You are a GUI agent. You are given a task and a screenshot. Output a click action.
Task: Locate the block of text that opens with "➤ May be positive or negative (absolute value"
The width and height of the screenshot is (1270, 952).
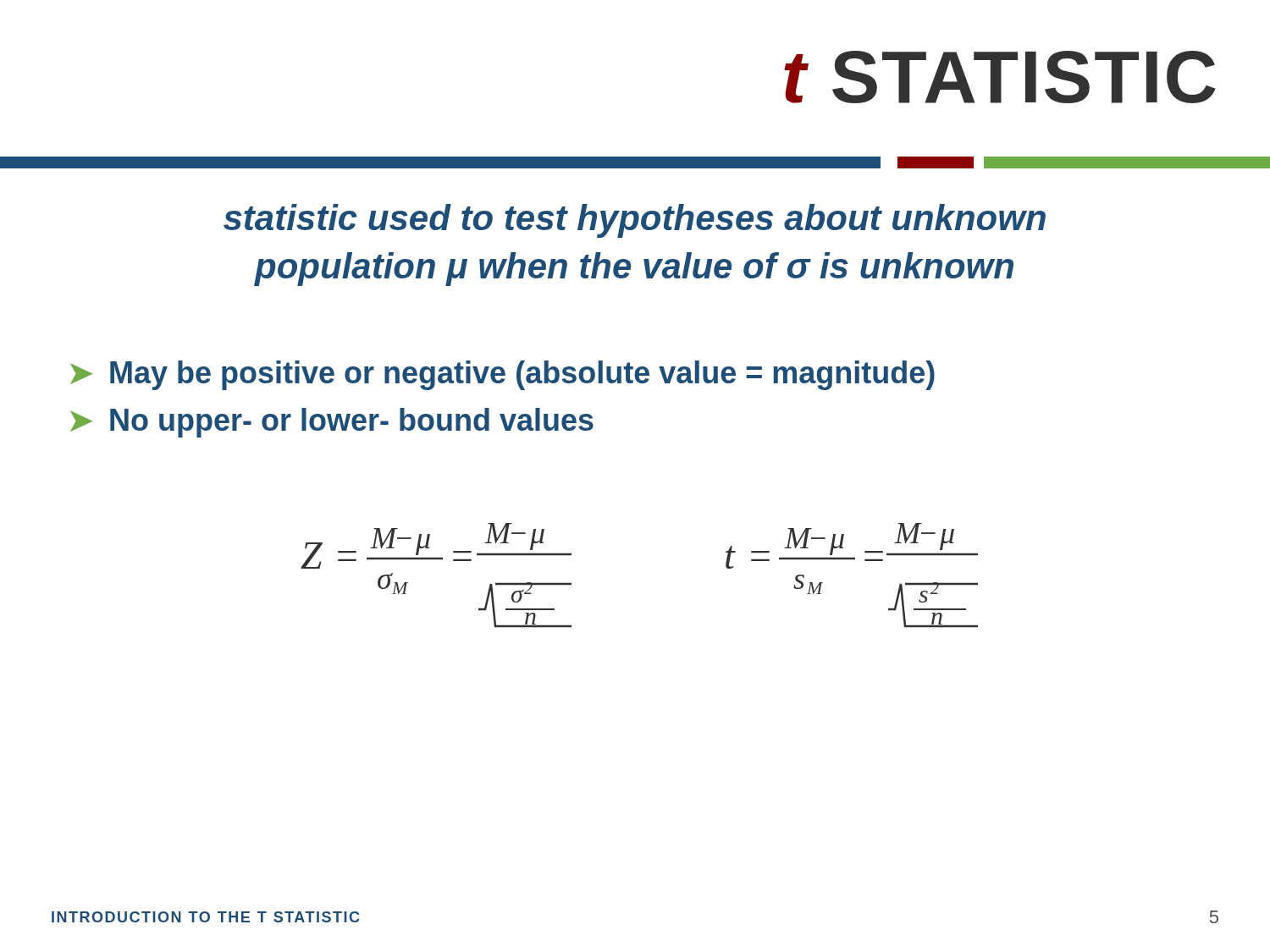tap(502, 373)
